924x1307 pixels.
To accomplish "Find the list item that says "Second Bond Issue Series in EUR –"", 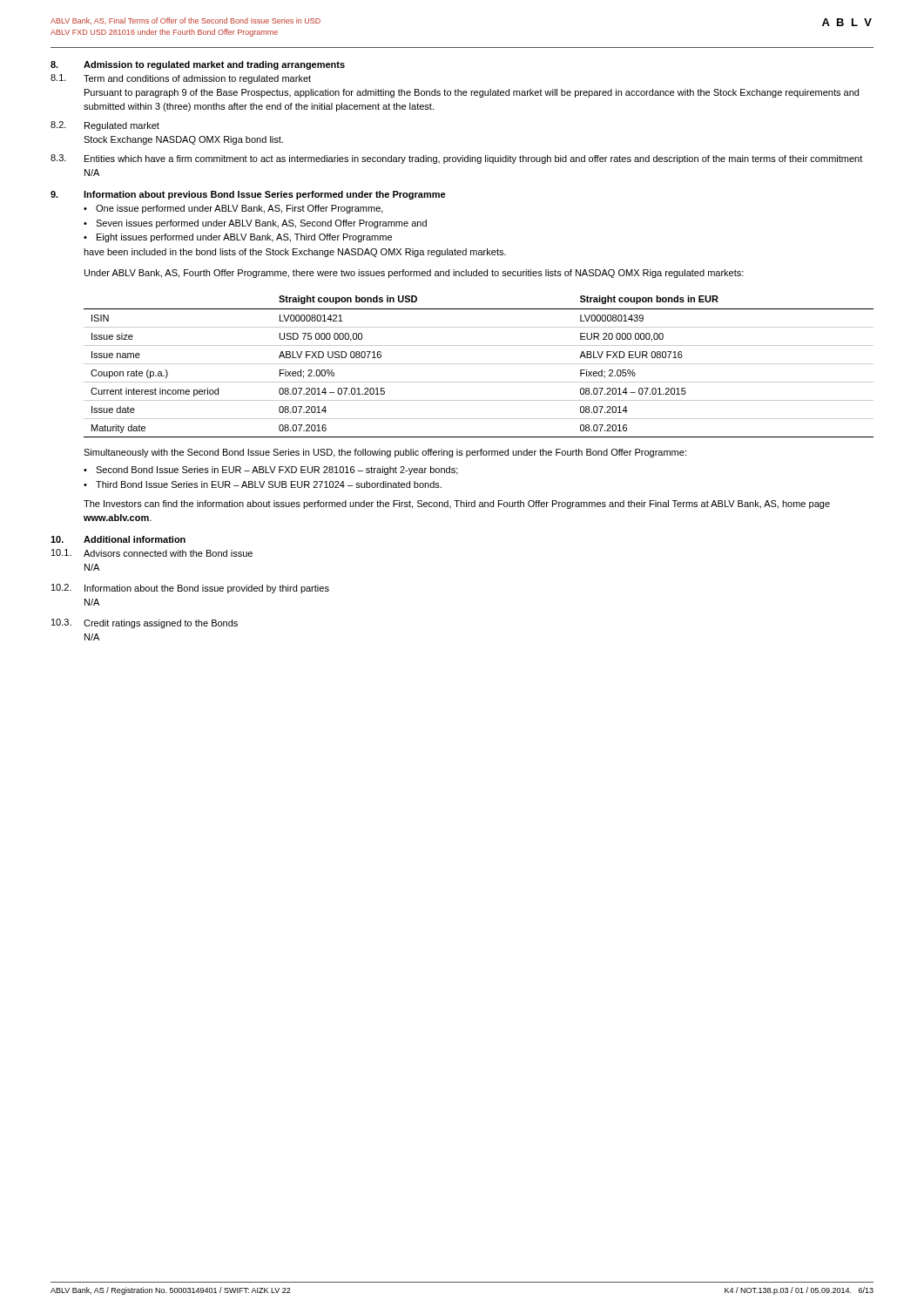I will (x=277, y=470).
